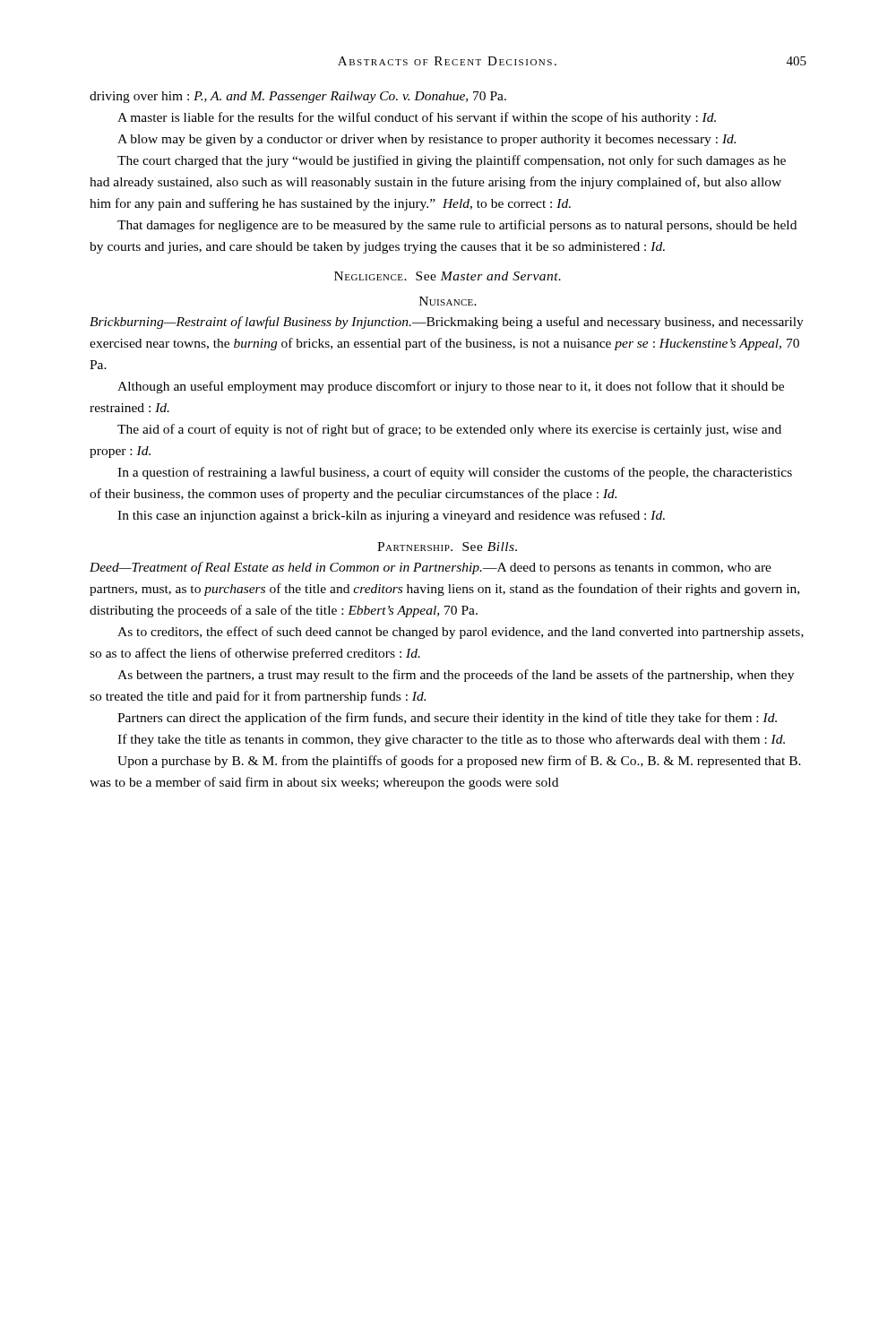The height and width of the screenshot is (1344, 896).
Task: Locate the text block starting "Brickburning—Restraint of lawful Business by Injunction.—Brickmaking being a"
Action: [x=448, y=419]
